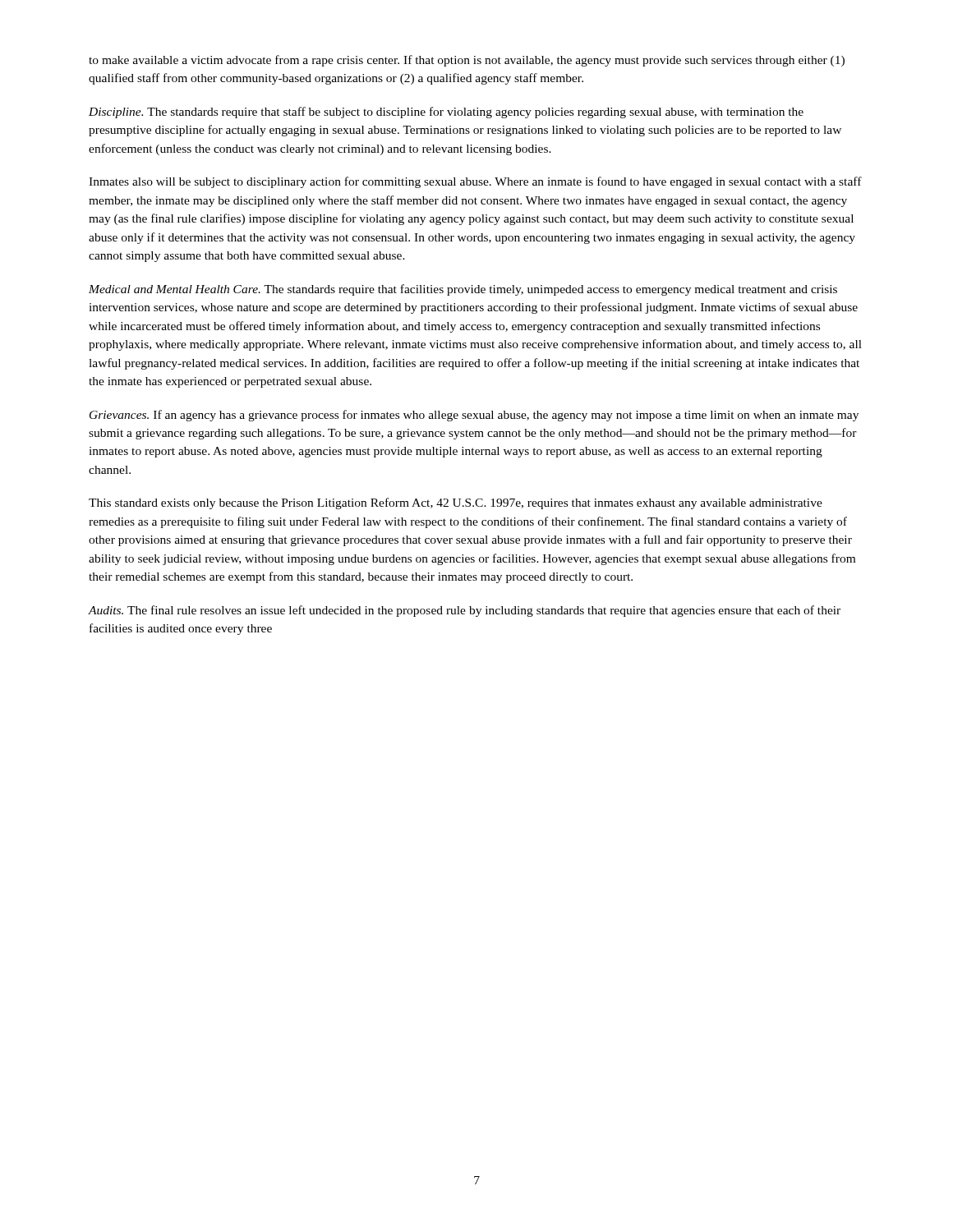Point to the text block starting "Audits. The final"
The height and width of the screenshot is (1232, 953).
(x=476, y=619)
